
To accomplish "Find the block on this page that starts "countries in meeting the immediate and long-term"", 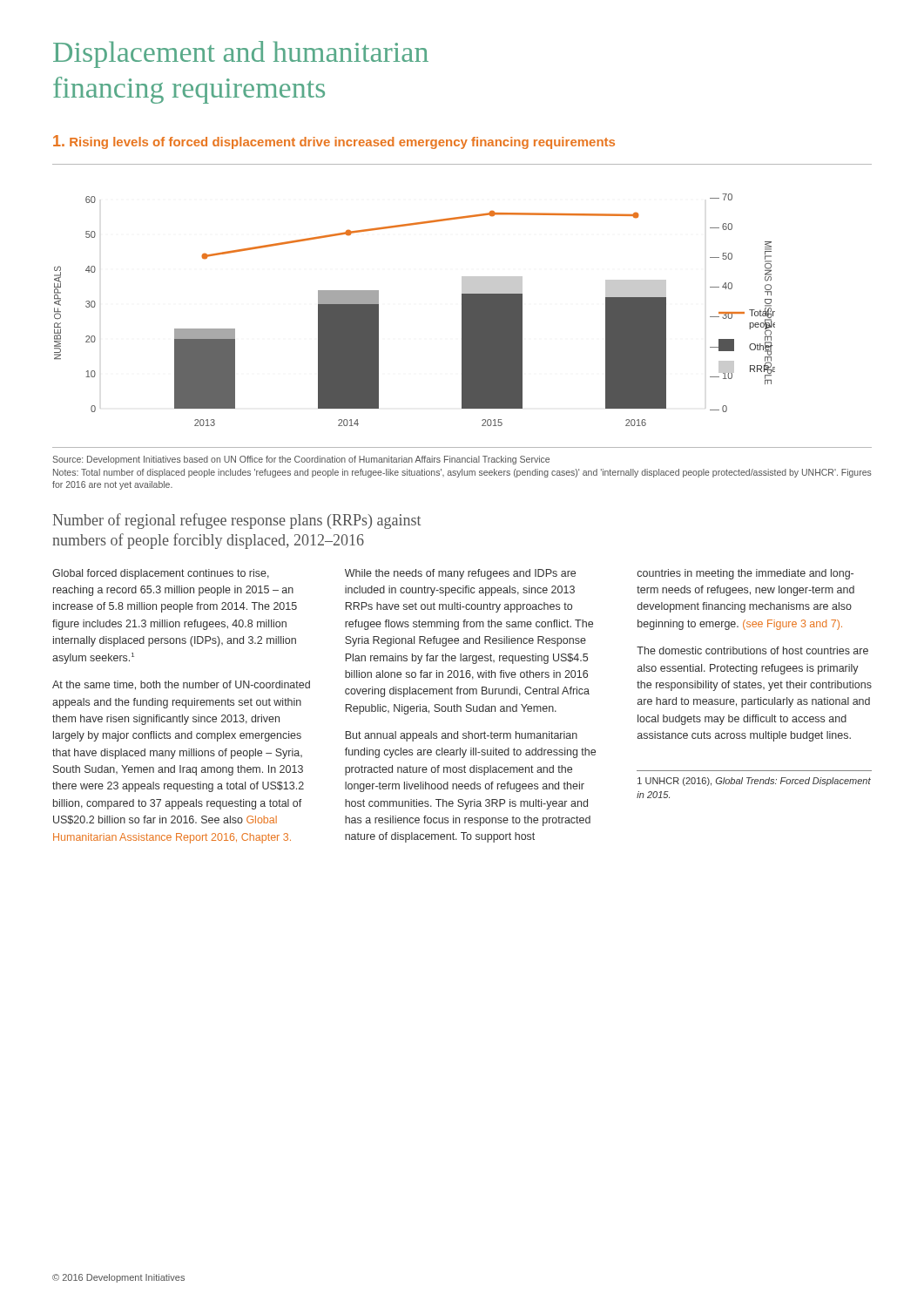I will point(754,684).
